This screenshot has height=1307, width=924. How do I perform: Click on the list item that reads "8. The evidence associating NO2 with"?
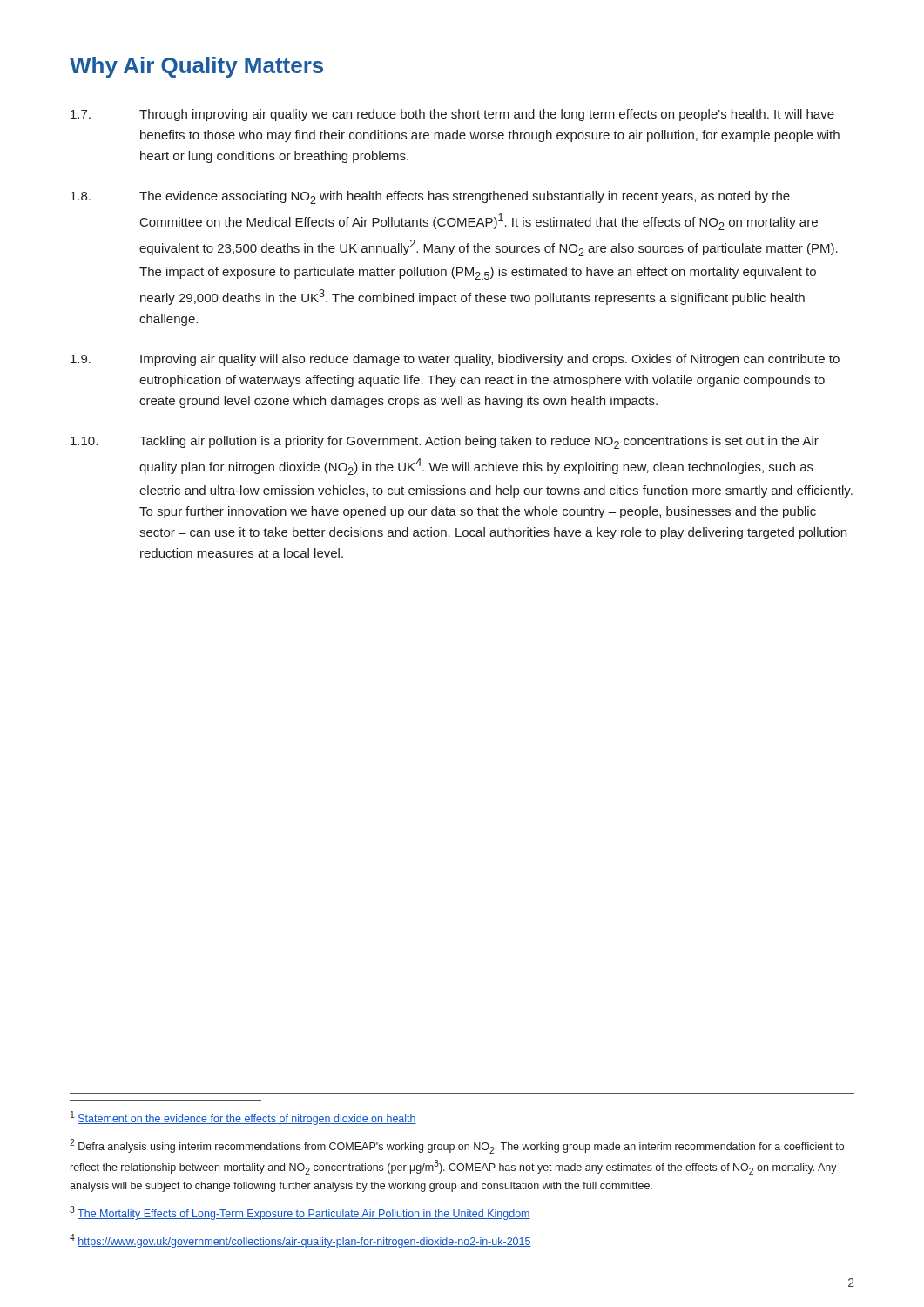462,257
